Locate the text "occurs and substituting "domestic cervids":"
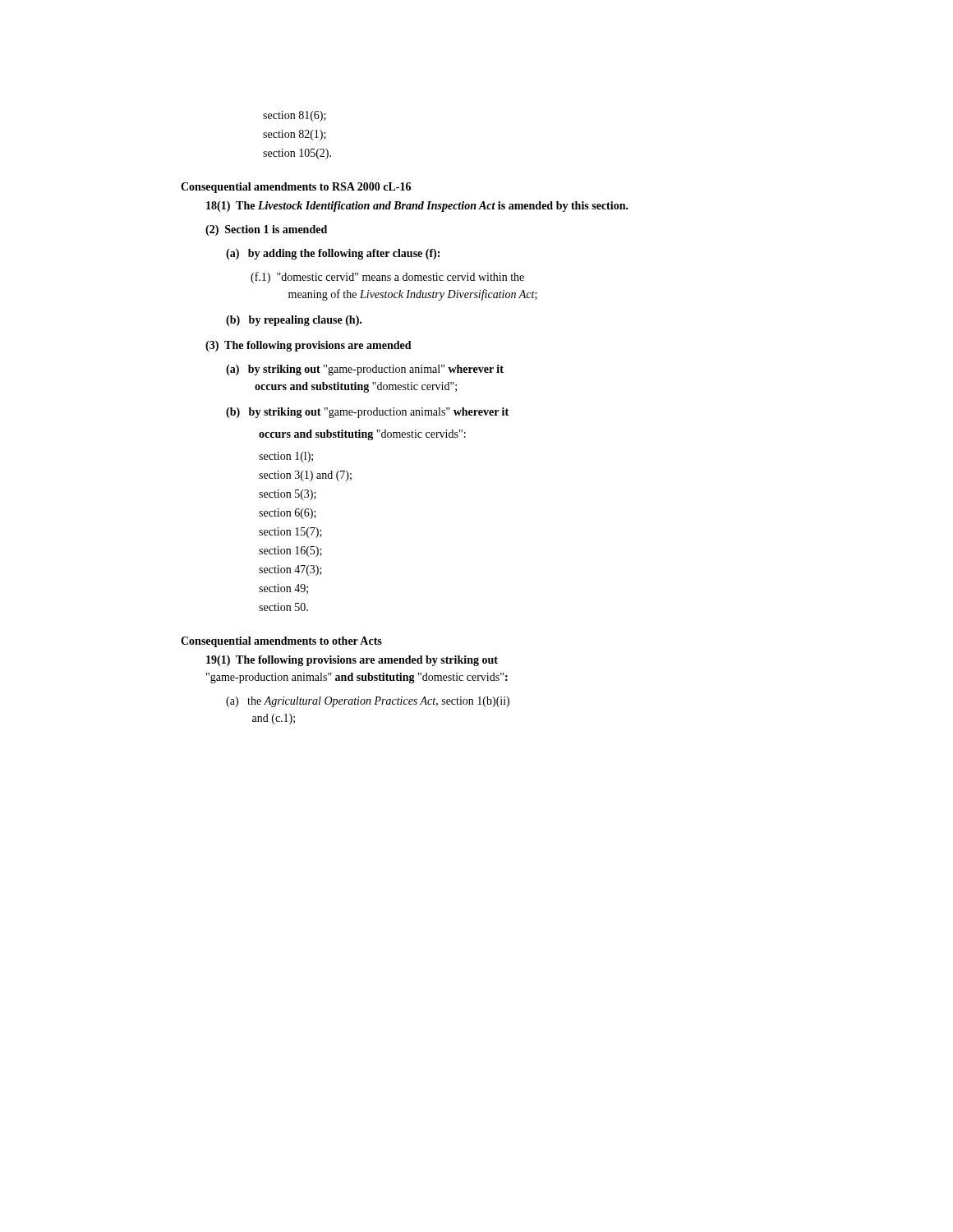Screen dimensions: 1232x953 click(363, 434)
